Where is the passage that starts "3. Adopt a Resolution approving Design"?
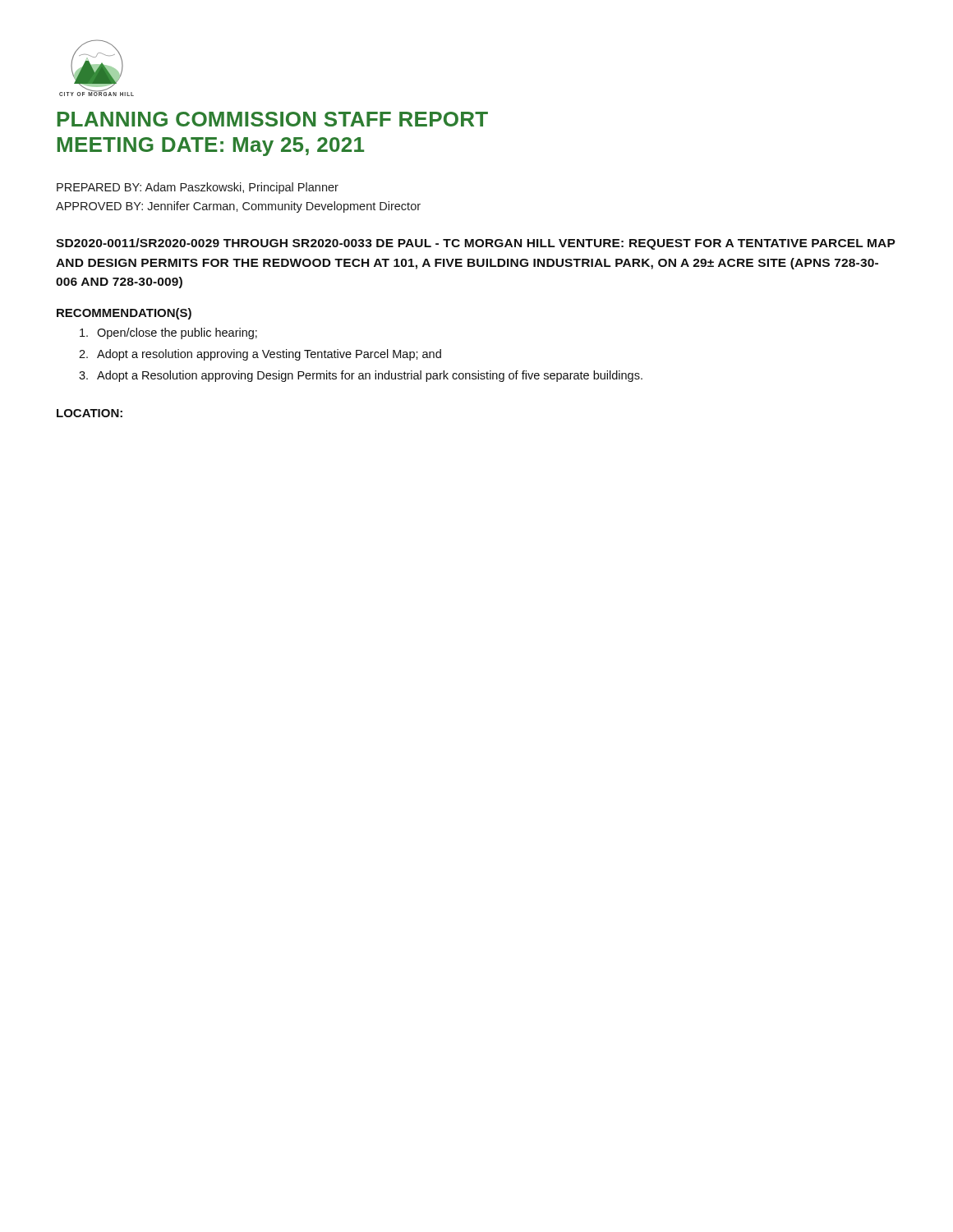Image resolution: width=953 pixels, height=1232 pixels. pyautogui.click(x=488, y=376)
